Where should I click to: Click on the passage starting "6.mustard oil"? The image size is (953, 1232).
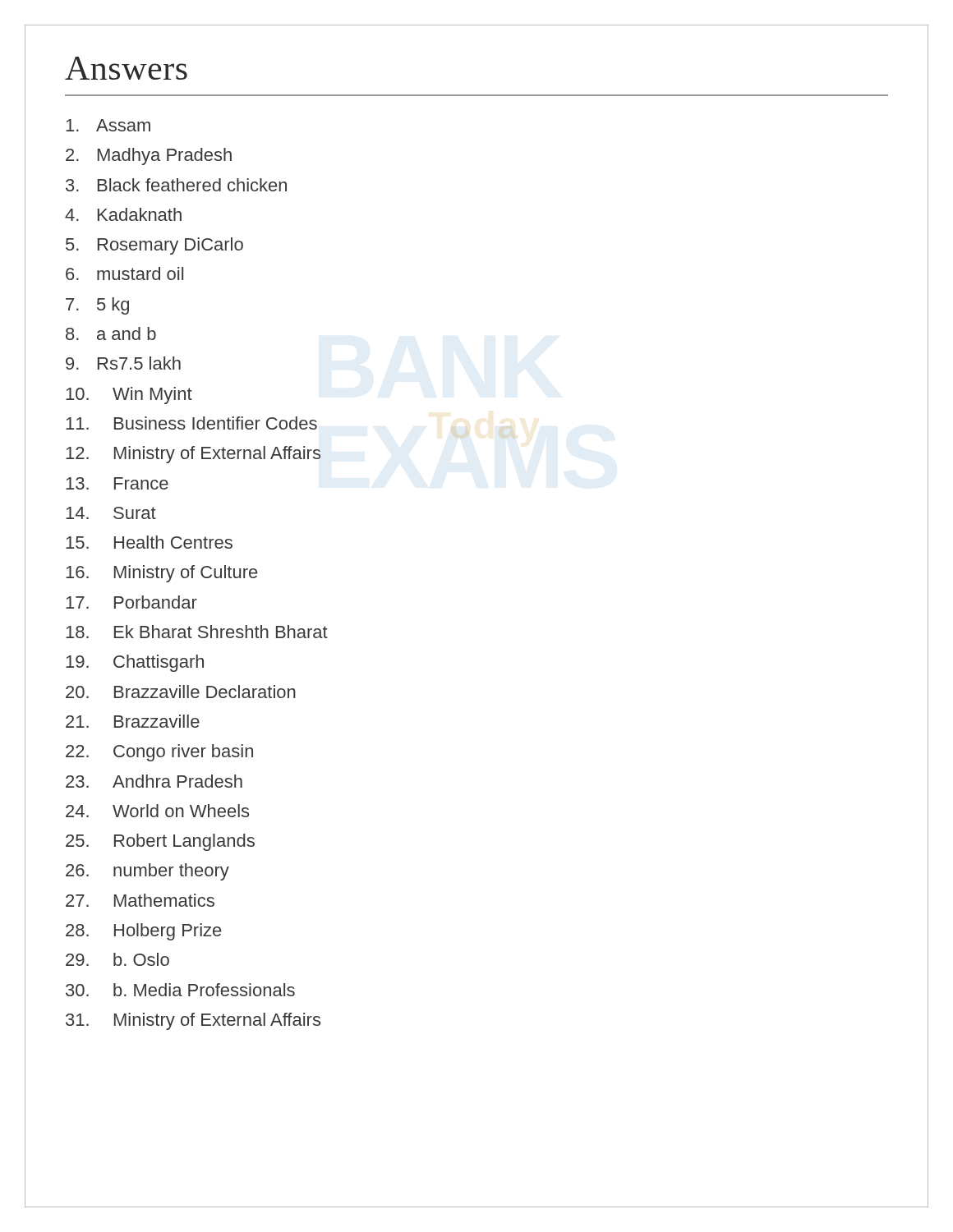125,275
